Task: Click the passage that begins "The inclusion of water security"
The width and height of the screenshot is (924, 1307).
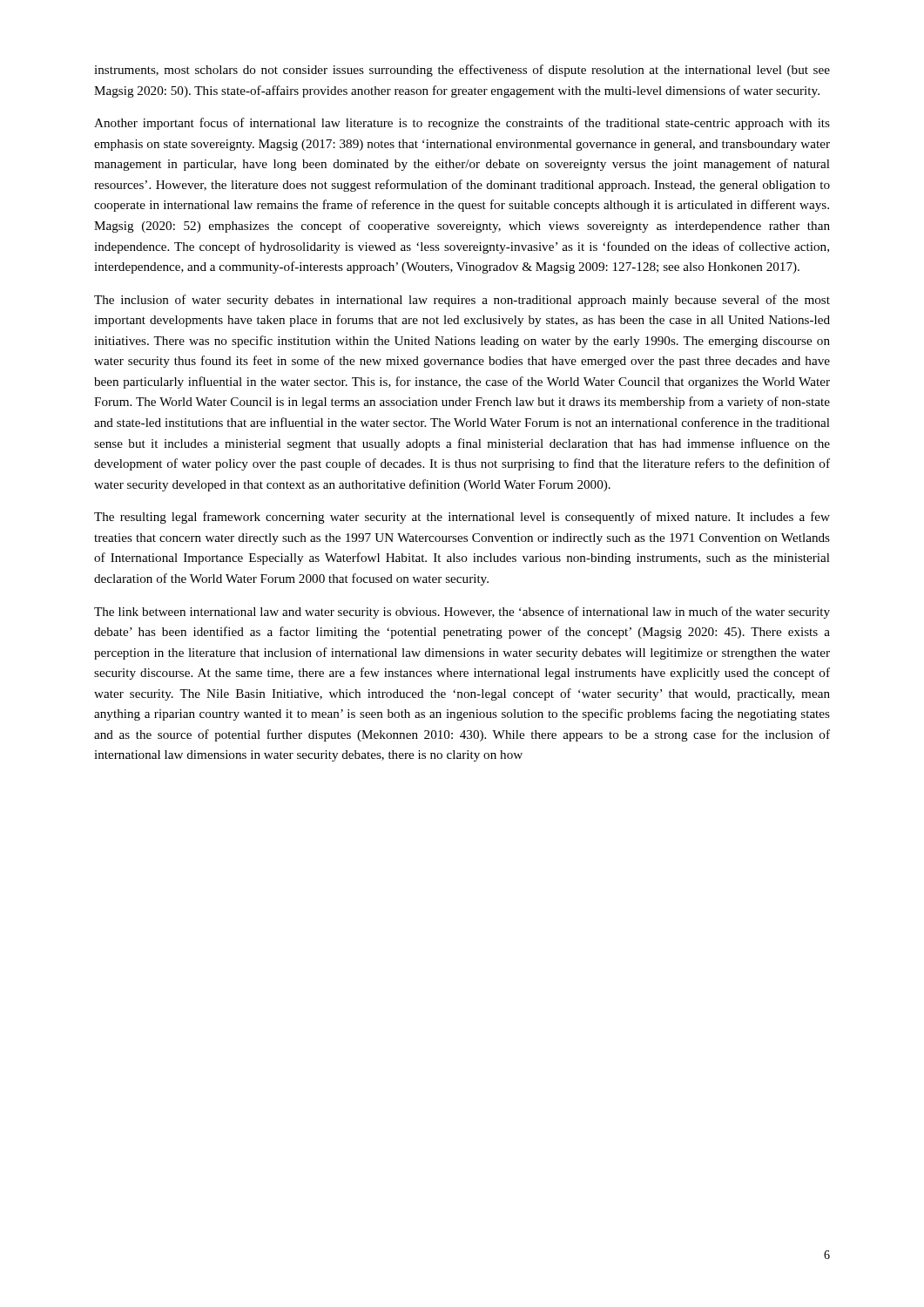Action: (x=462, y=391)
